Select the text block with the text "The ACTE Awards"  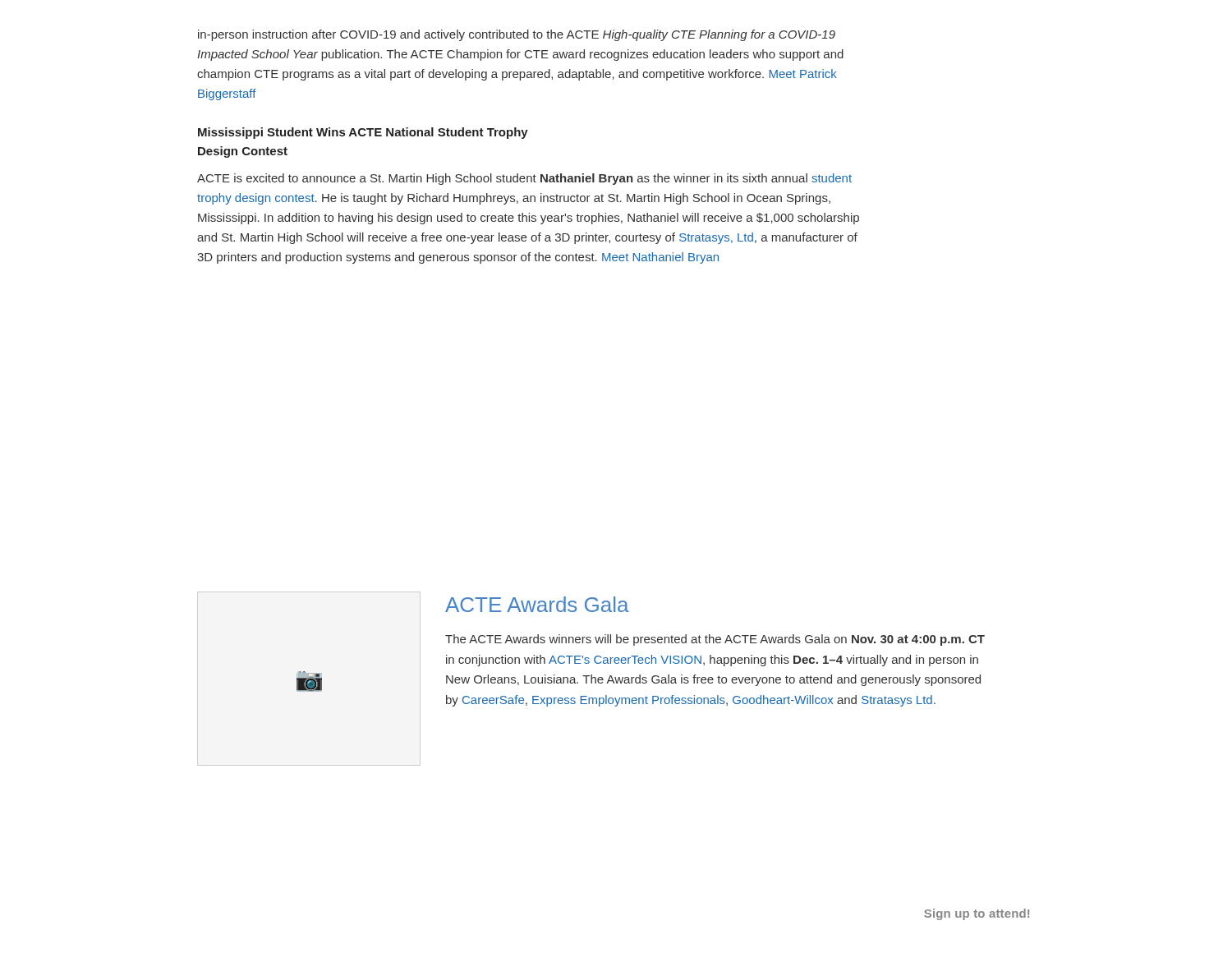point(715,669)
